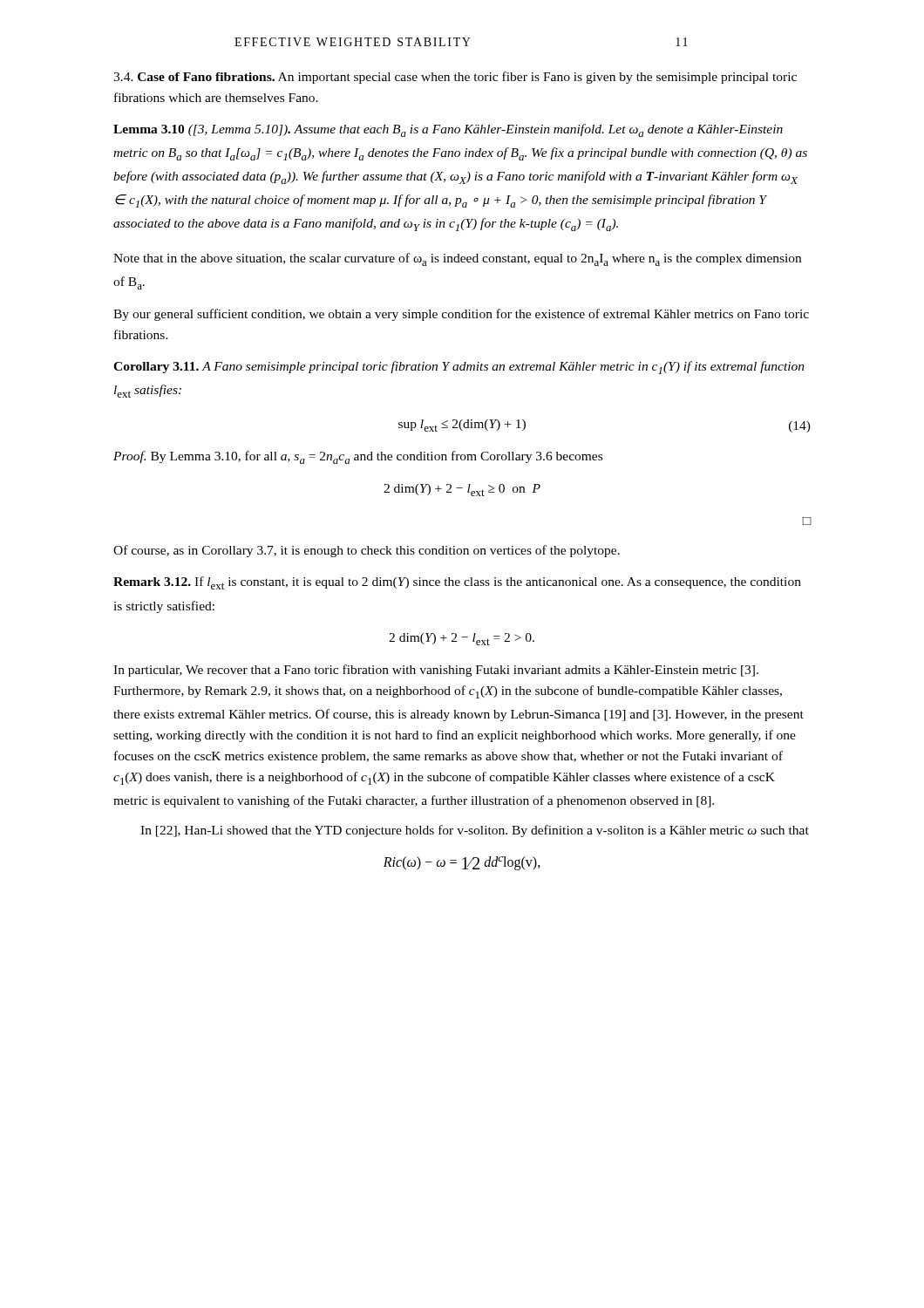Click on the text block starting "sup lext ≤"

(x=462, y=425)
